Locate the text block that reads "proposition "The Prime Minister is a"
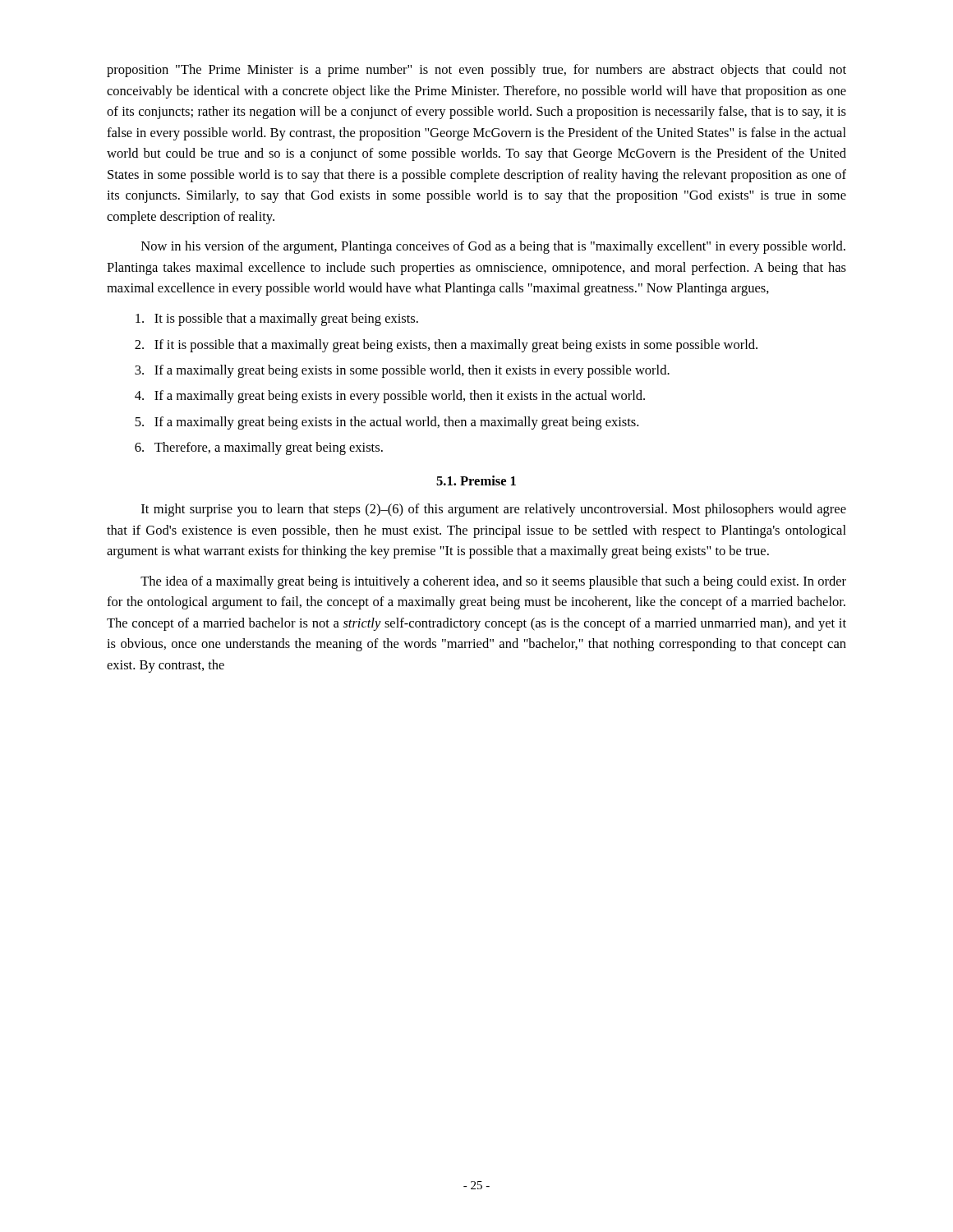Screen dimensions: 1232x953 476,143
